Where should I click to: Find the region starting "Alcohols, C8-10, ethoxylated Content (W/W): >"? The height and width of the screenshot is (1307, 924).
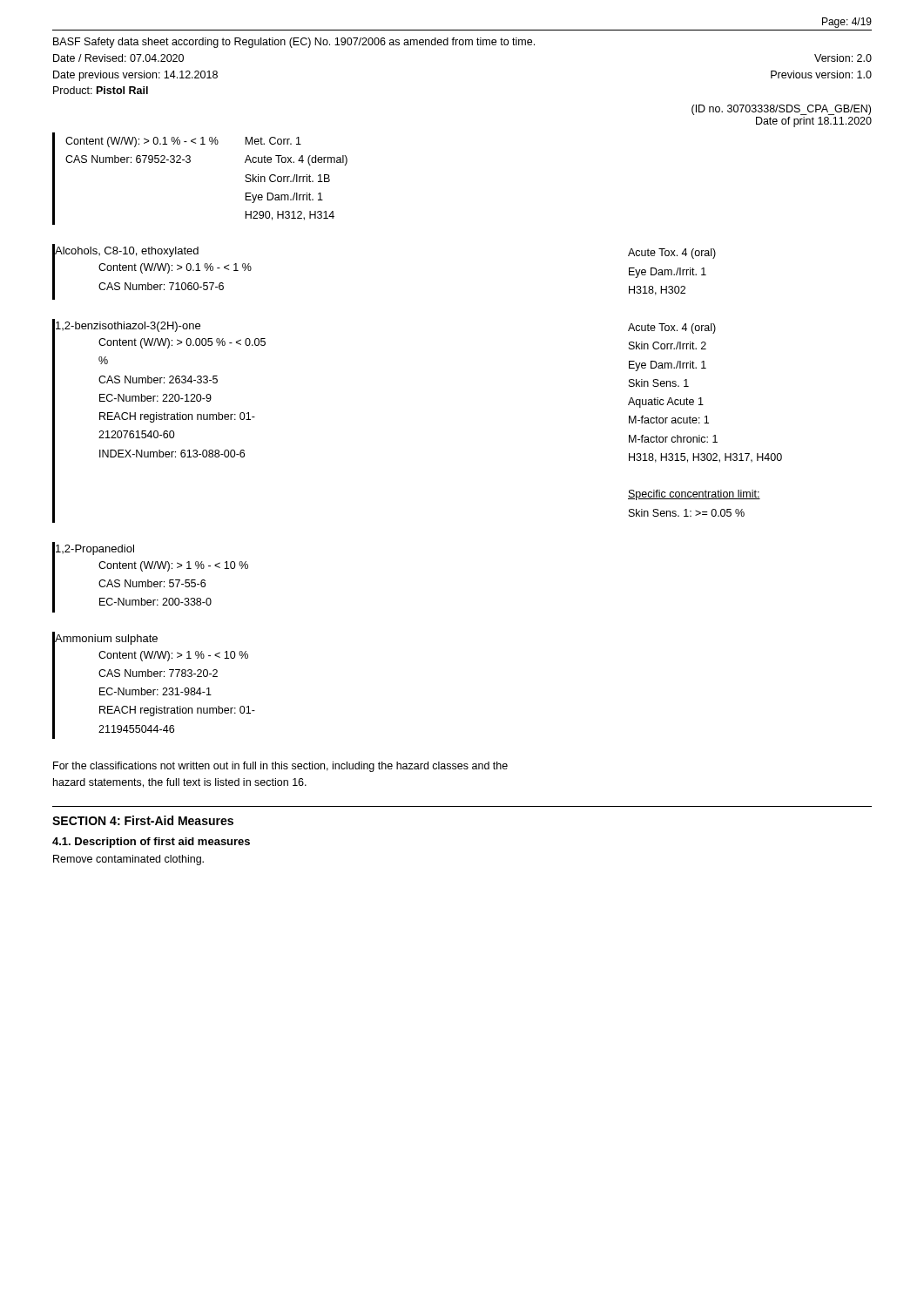[127, 252]
